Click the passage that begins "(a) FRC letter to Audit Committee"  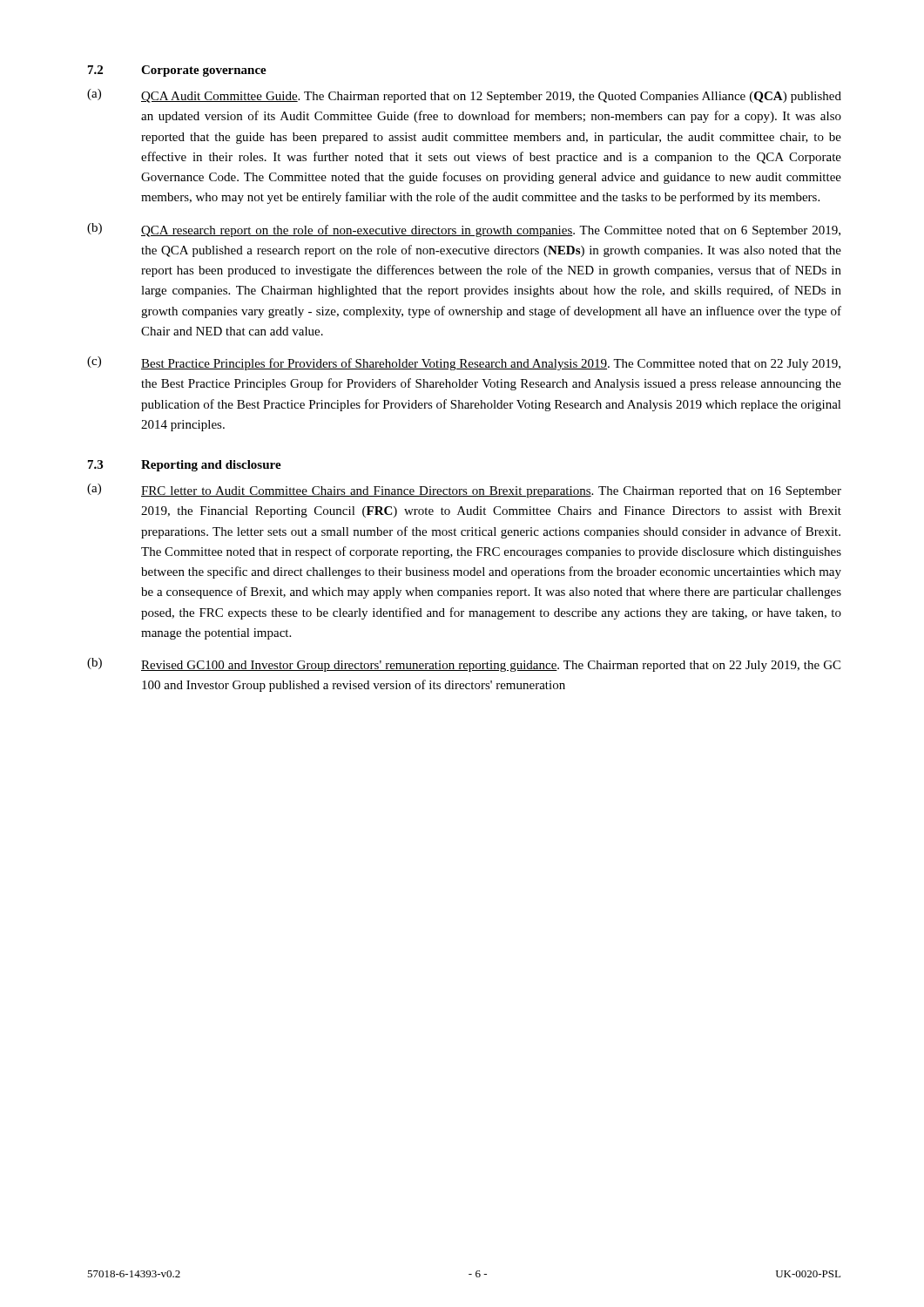pos(464,562)
